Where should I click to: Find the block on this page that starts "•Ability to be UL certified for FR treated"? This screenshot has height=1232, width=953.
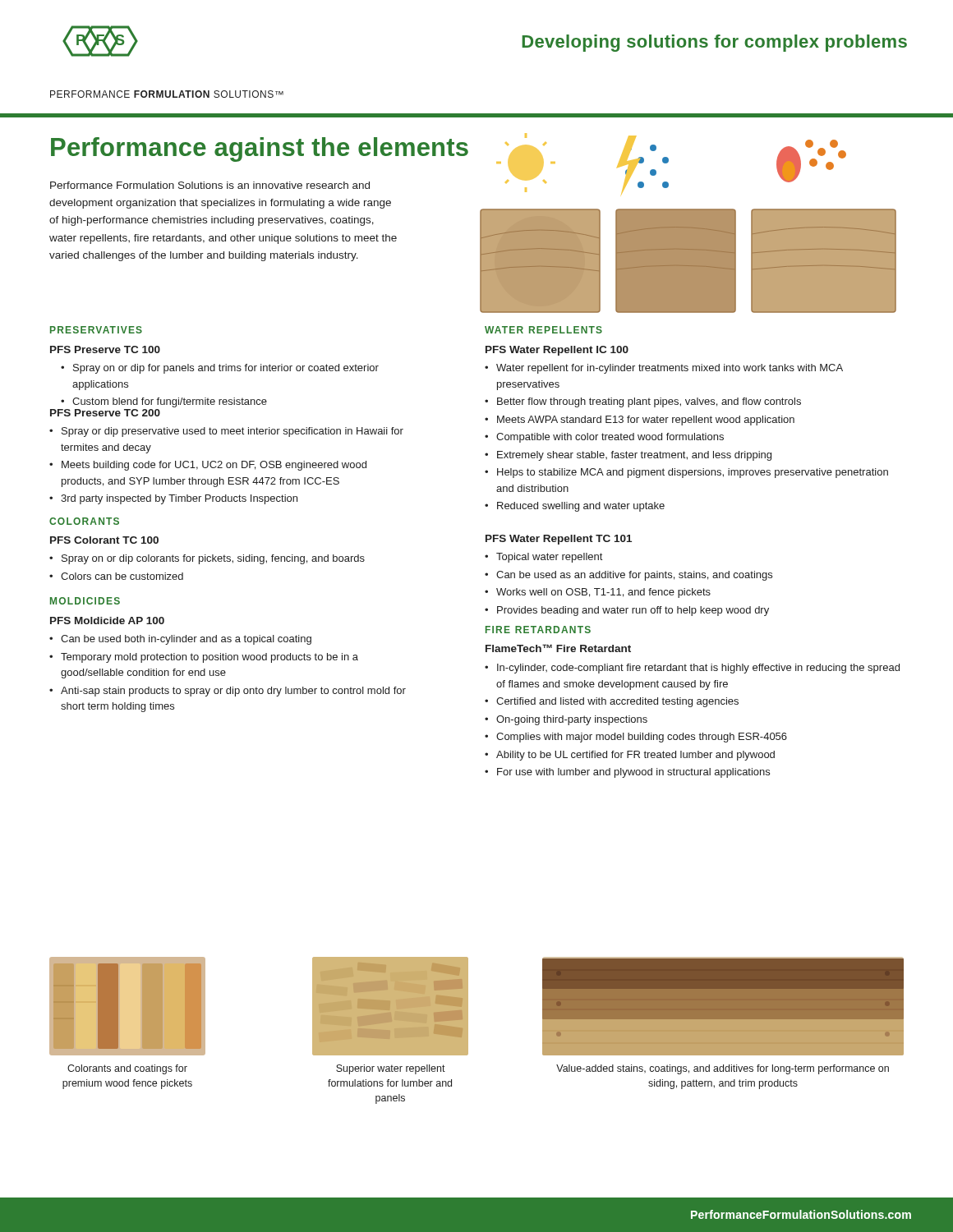coord(630,754)
